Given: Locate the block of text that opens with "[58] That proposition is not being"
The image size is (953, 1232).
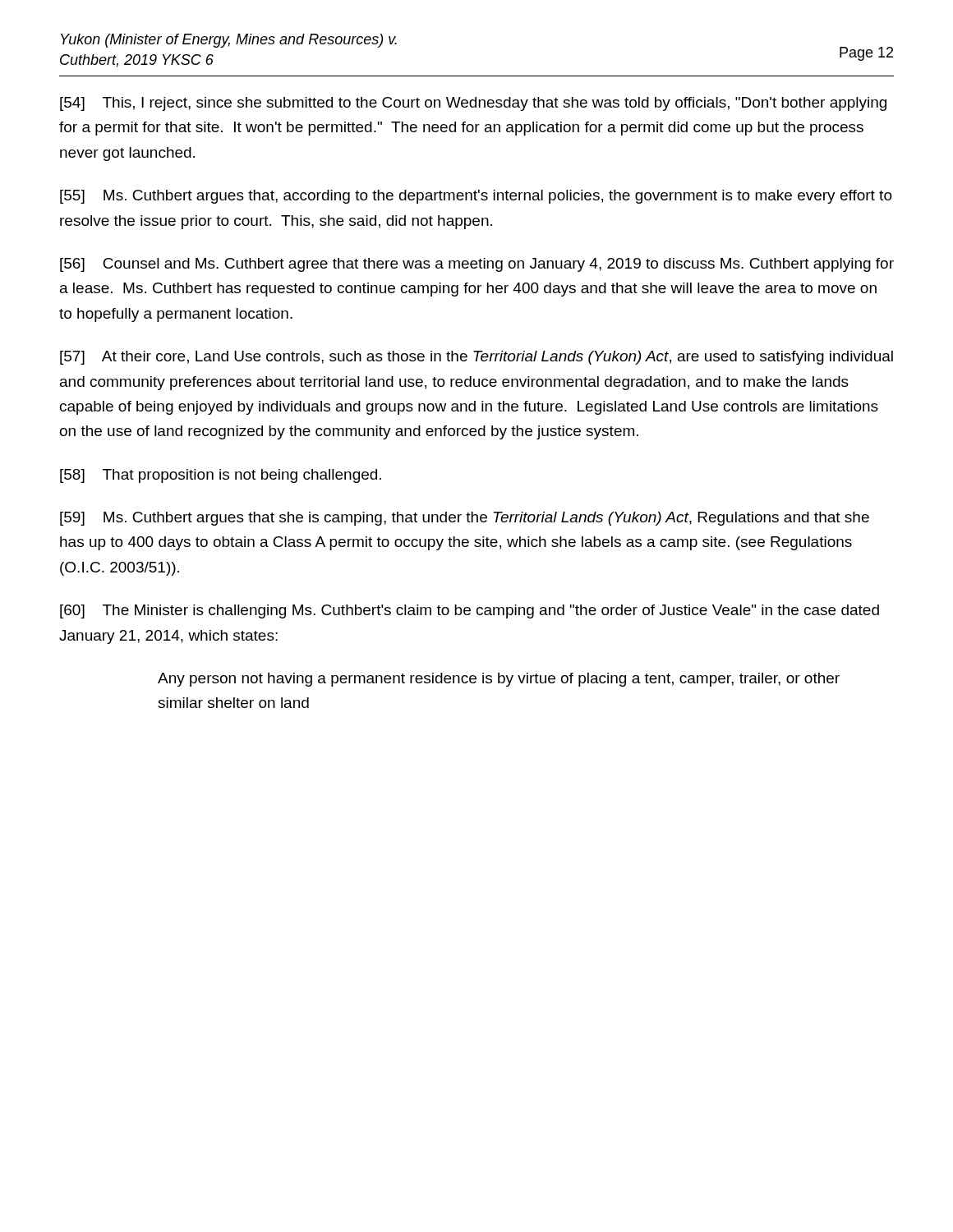Looking at the screenshot, I should [x=221, y=474].
